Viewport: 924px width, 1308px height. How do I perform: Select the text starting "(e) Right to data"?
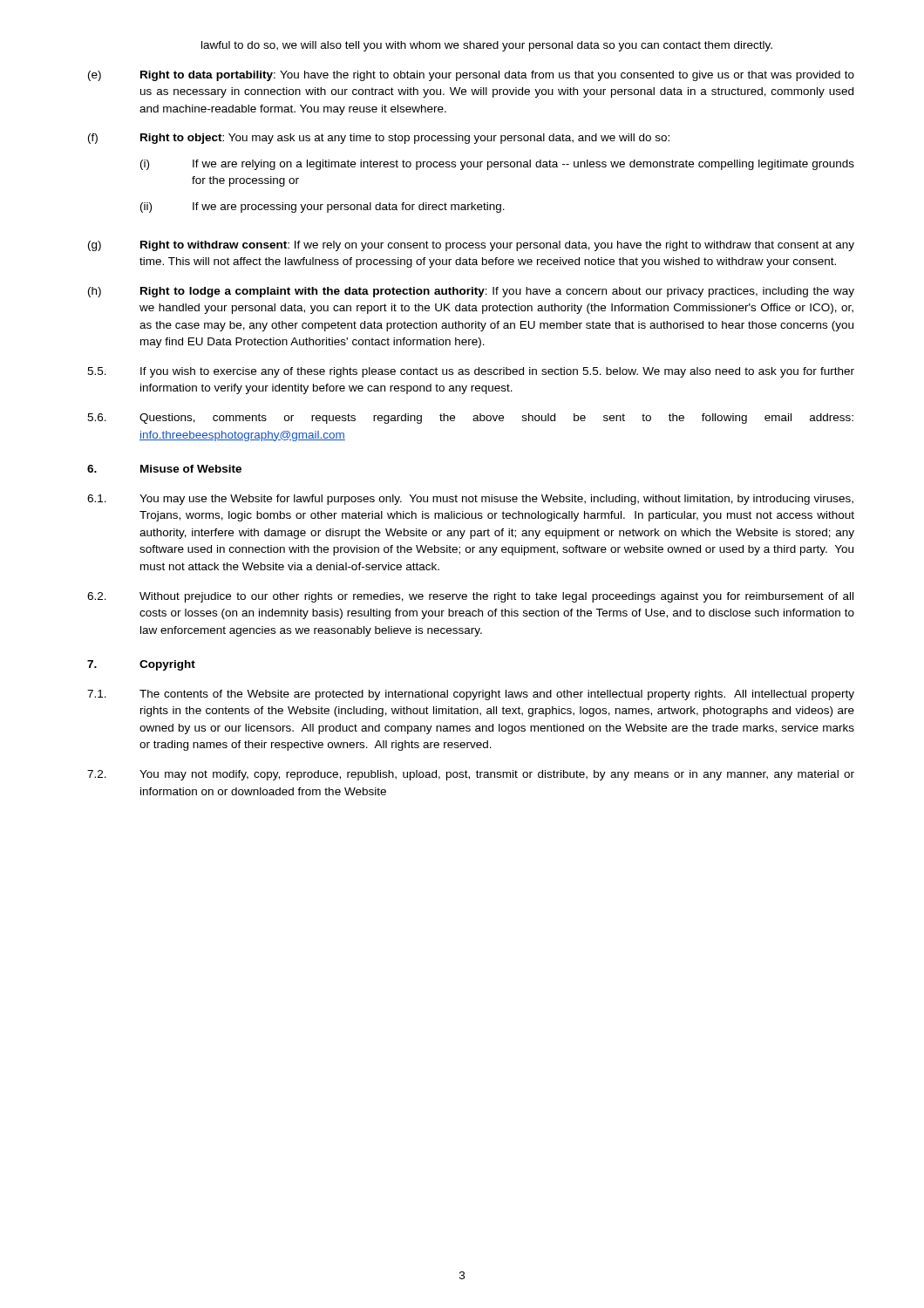471,91
